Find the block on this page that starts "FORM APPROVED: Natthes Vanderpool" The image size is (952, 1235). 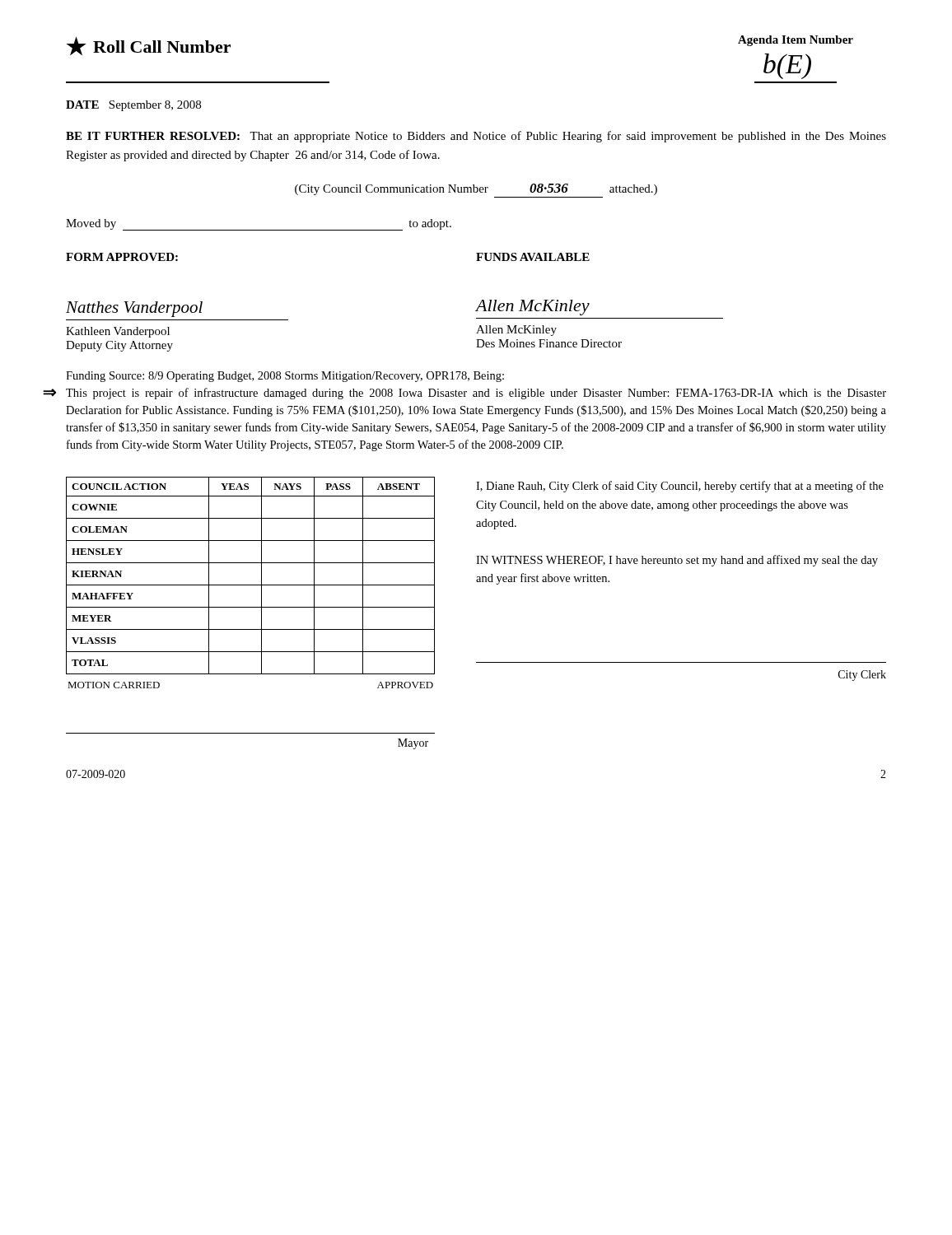[x=122, y=257]
